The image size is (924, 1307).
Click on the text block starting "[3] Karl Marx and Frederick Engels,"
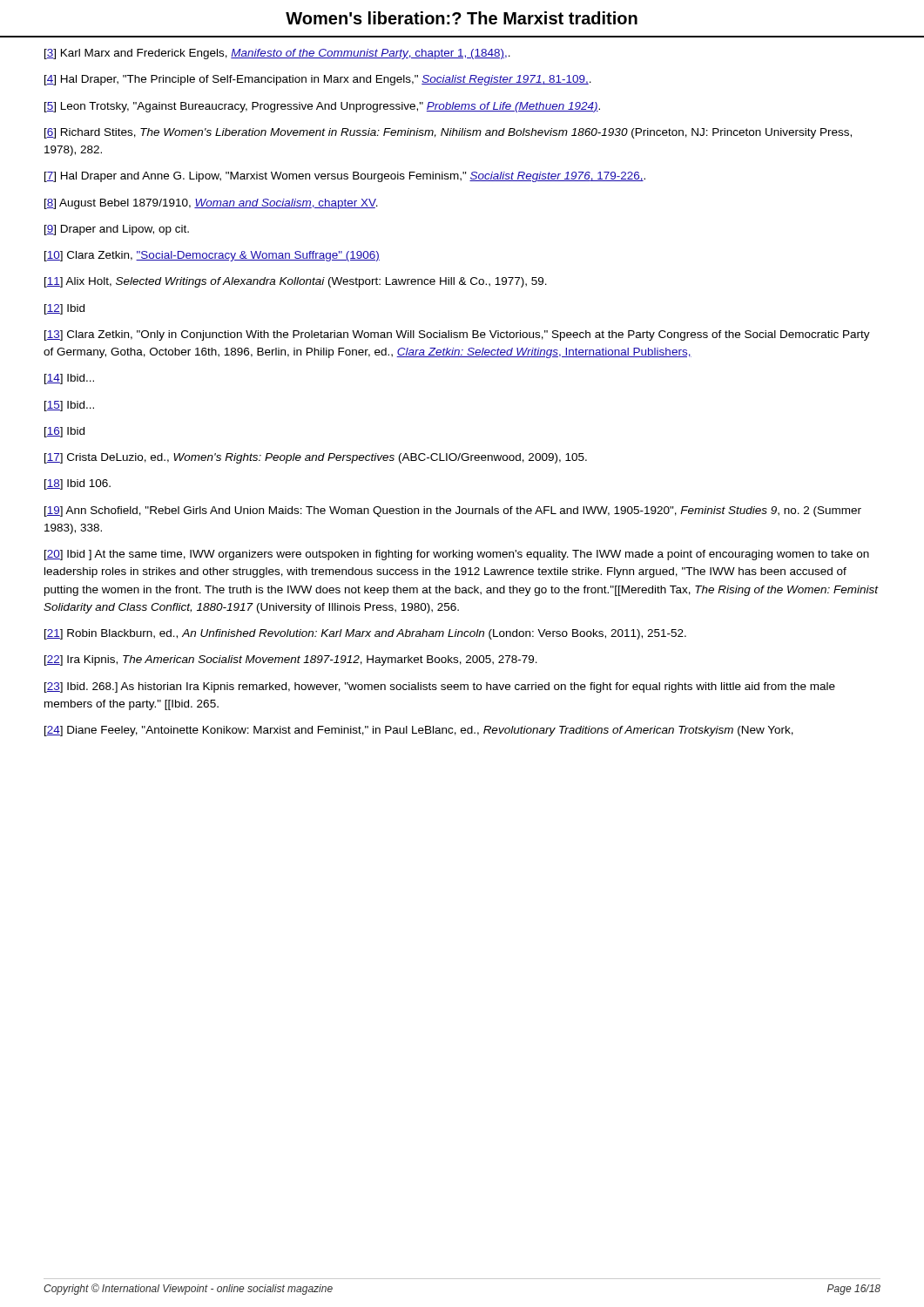click(x=277, y=53)
